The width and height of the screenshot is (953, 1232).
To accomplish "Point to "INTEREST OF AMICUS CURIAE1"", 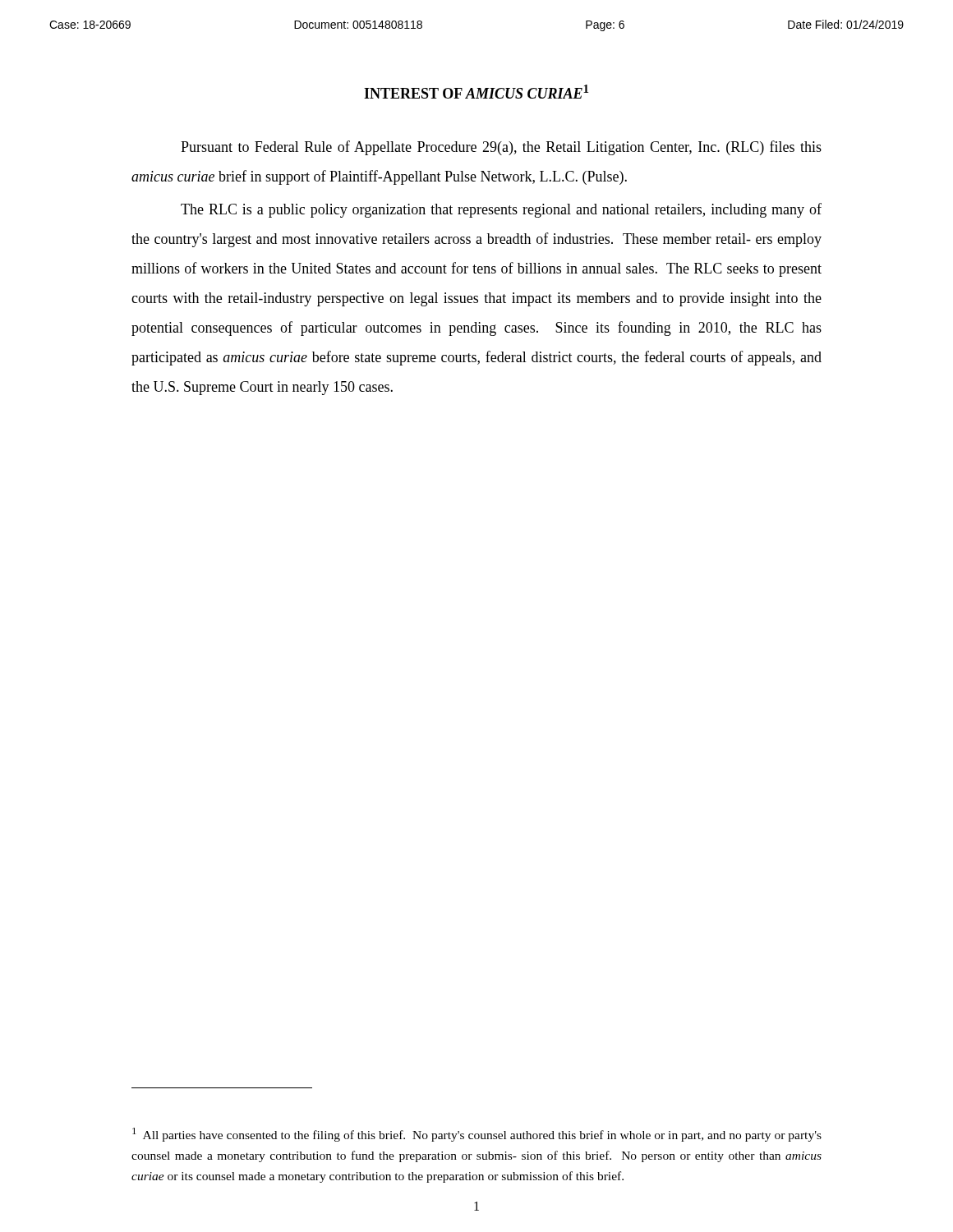I will [x=476, y=92].
